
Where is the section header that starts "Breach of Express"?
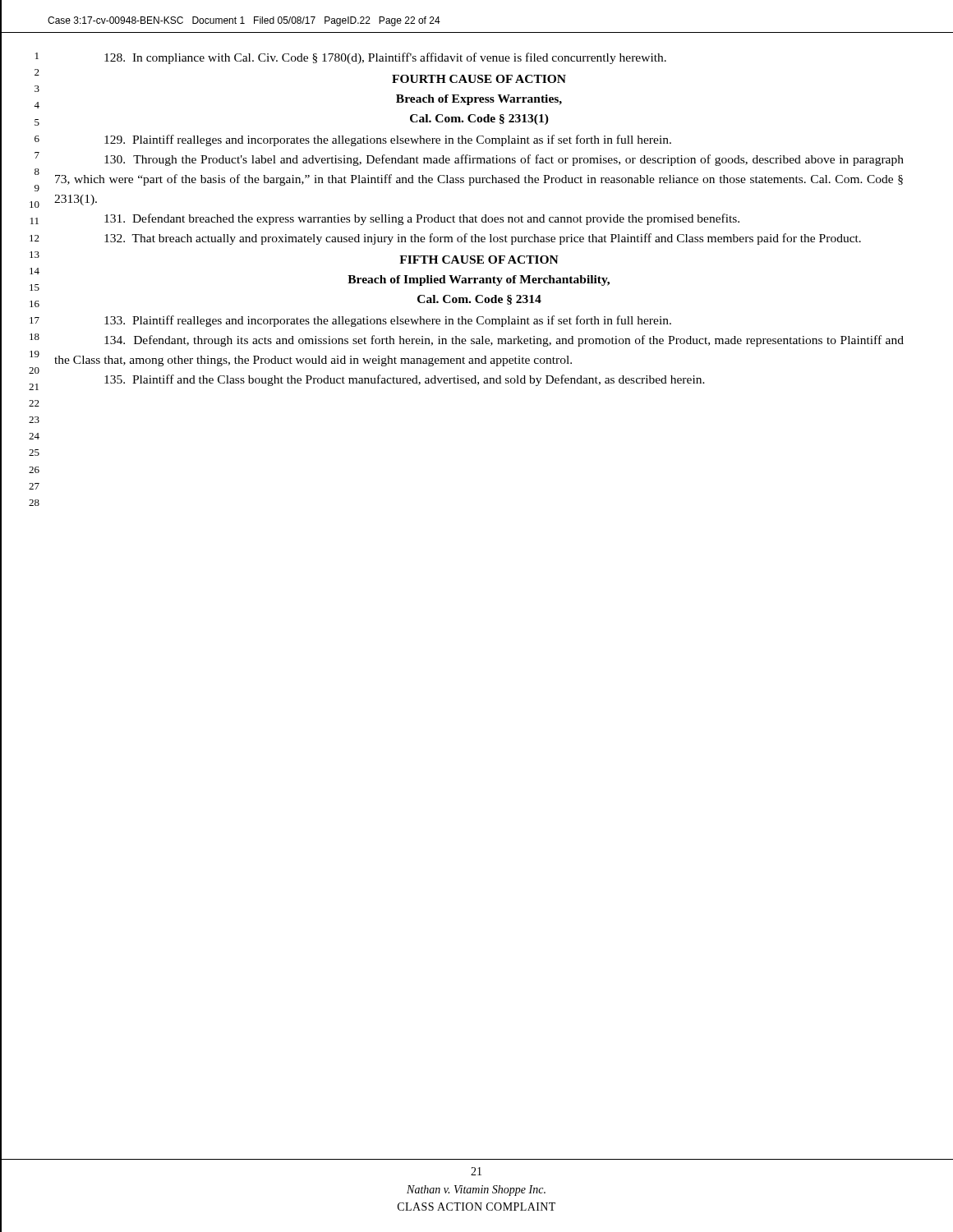(x=479, y=98)
